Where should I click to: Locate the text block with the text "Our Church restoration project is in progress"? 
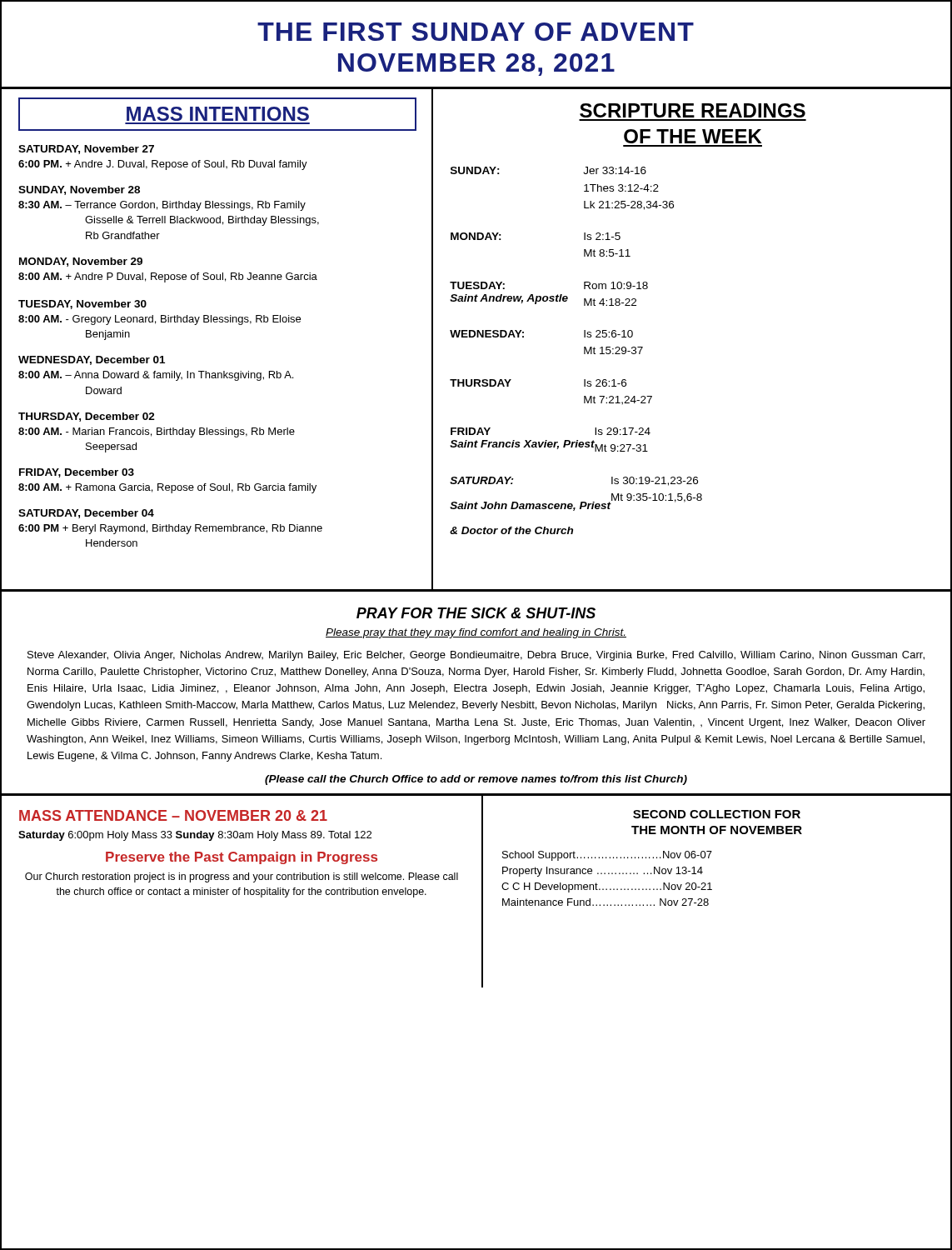pos(242,884)
